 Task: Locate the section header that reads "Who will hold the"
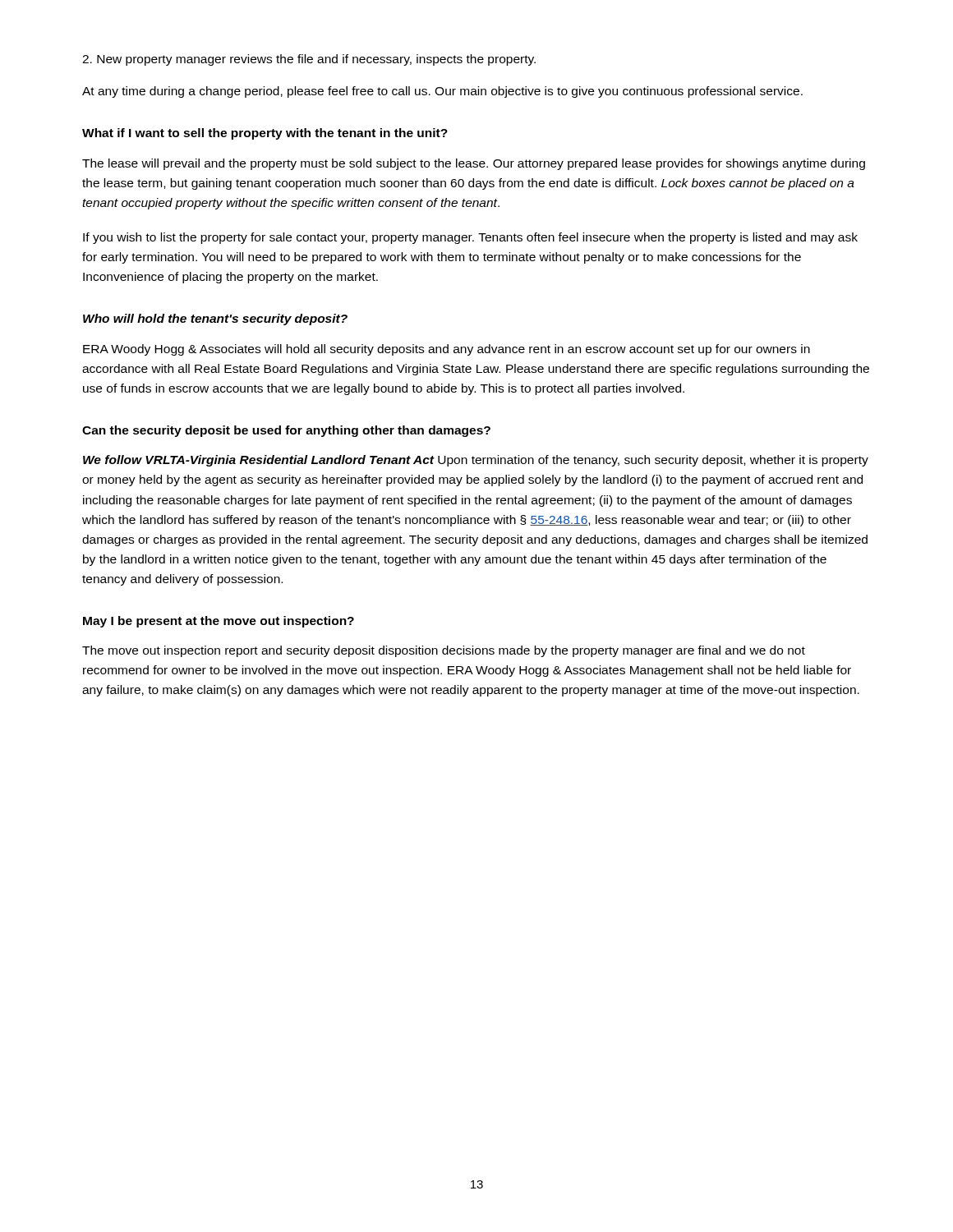click(215, 318)
